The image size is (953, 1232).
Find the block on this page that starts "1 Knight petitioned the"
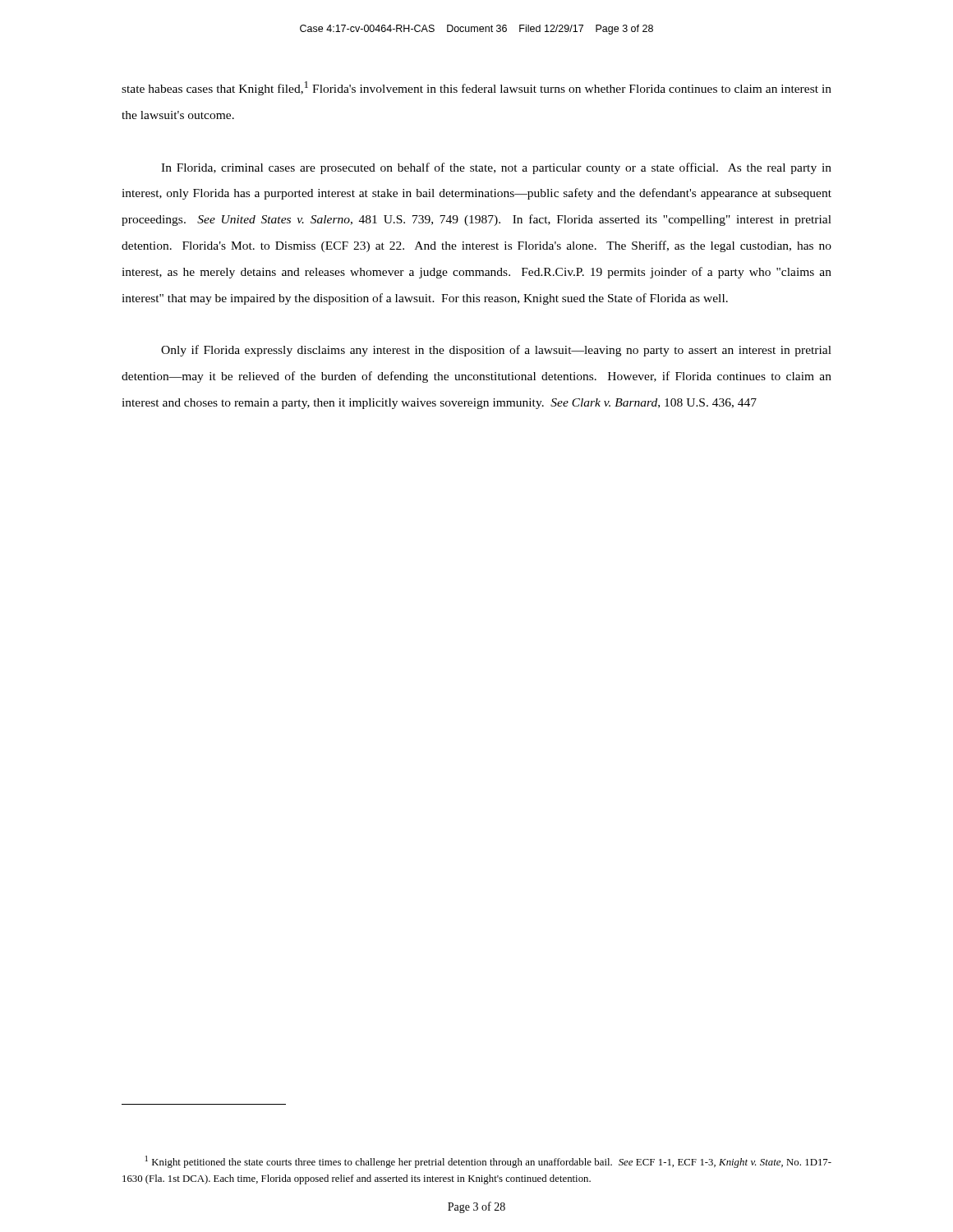click(476, 1169)
